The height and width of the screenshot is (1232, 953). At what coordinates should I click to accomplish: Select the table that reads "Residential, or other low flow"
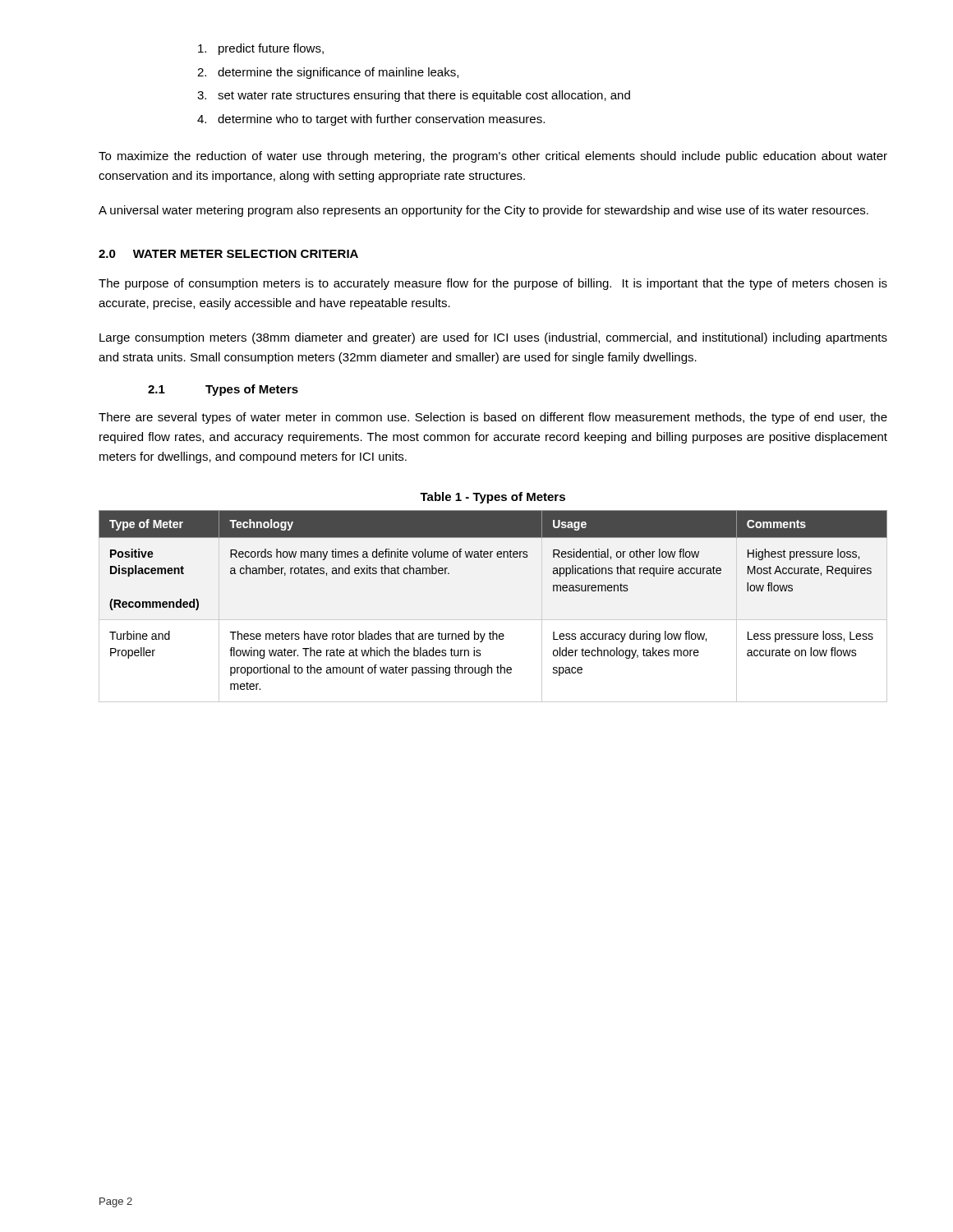[493, 606]
